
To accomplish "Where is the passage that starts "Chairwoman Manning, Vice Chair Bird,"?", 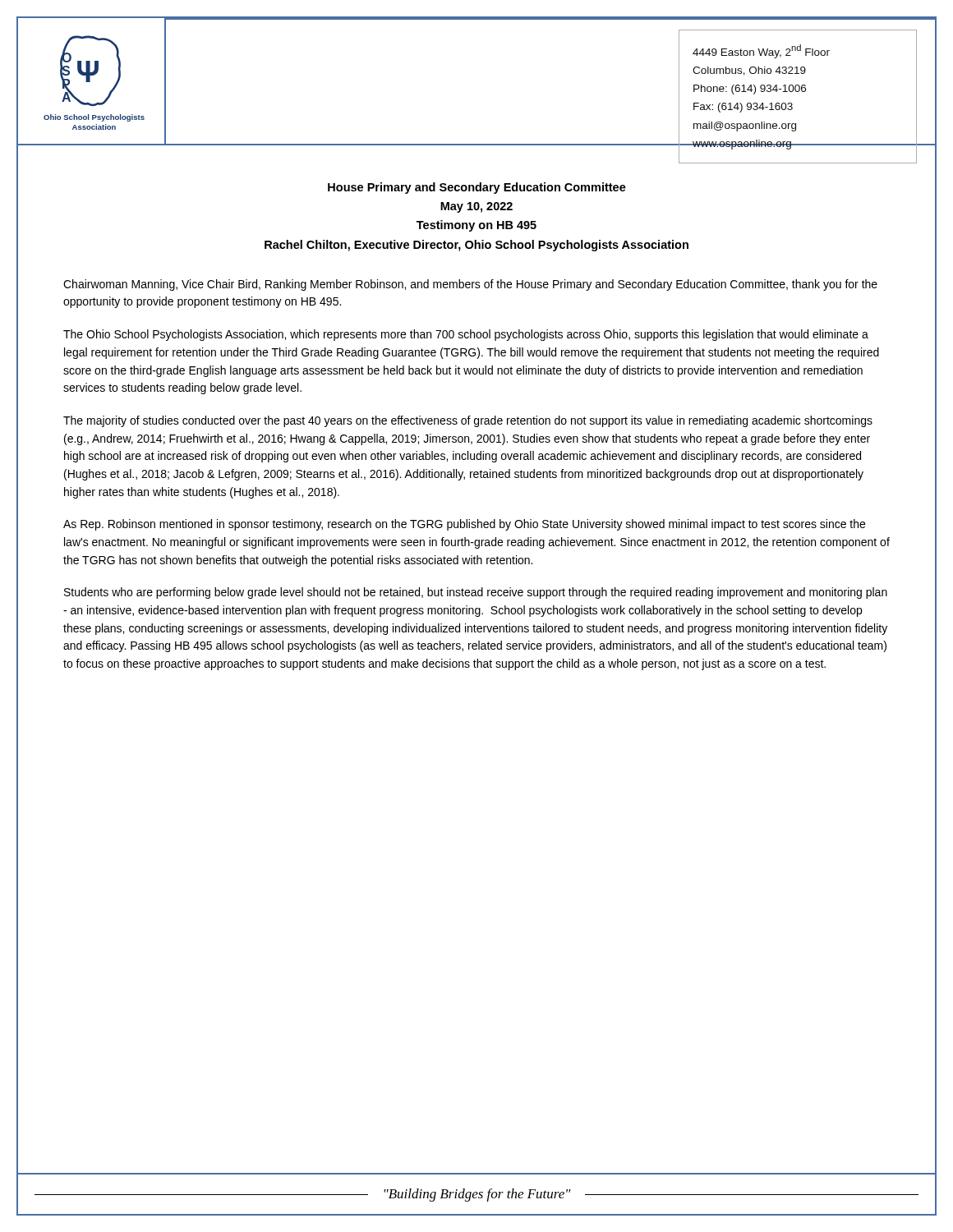I will tap(470, 293).
